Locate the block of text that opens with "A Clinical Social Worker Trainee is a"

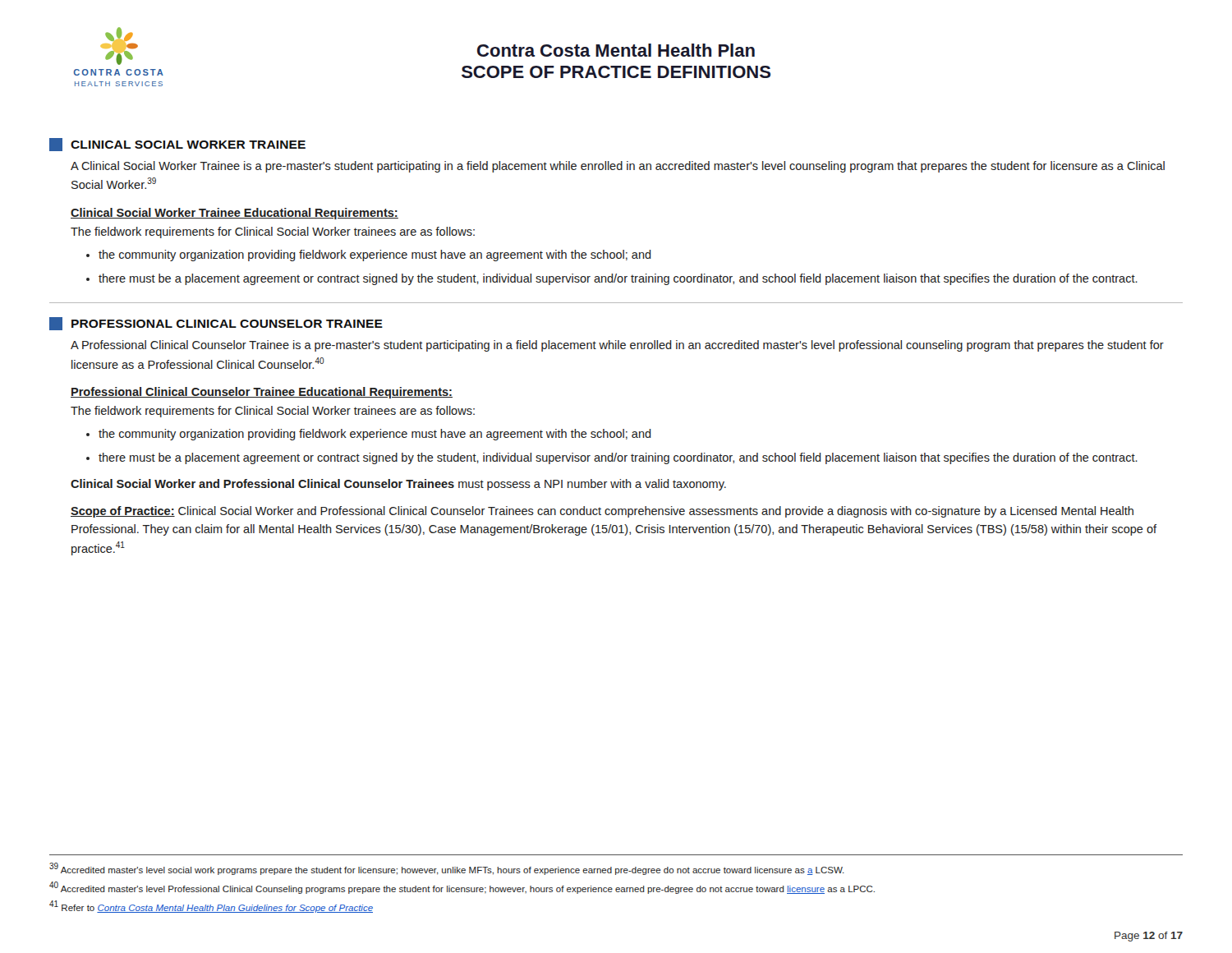(x=618, y=175)
